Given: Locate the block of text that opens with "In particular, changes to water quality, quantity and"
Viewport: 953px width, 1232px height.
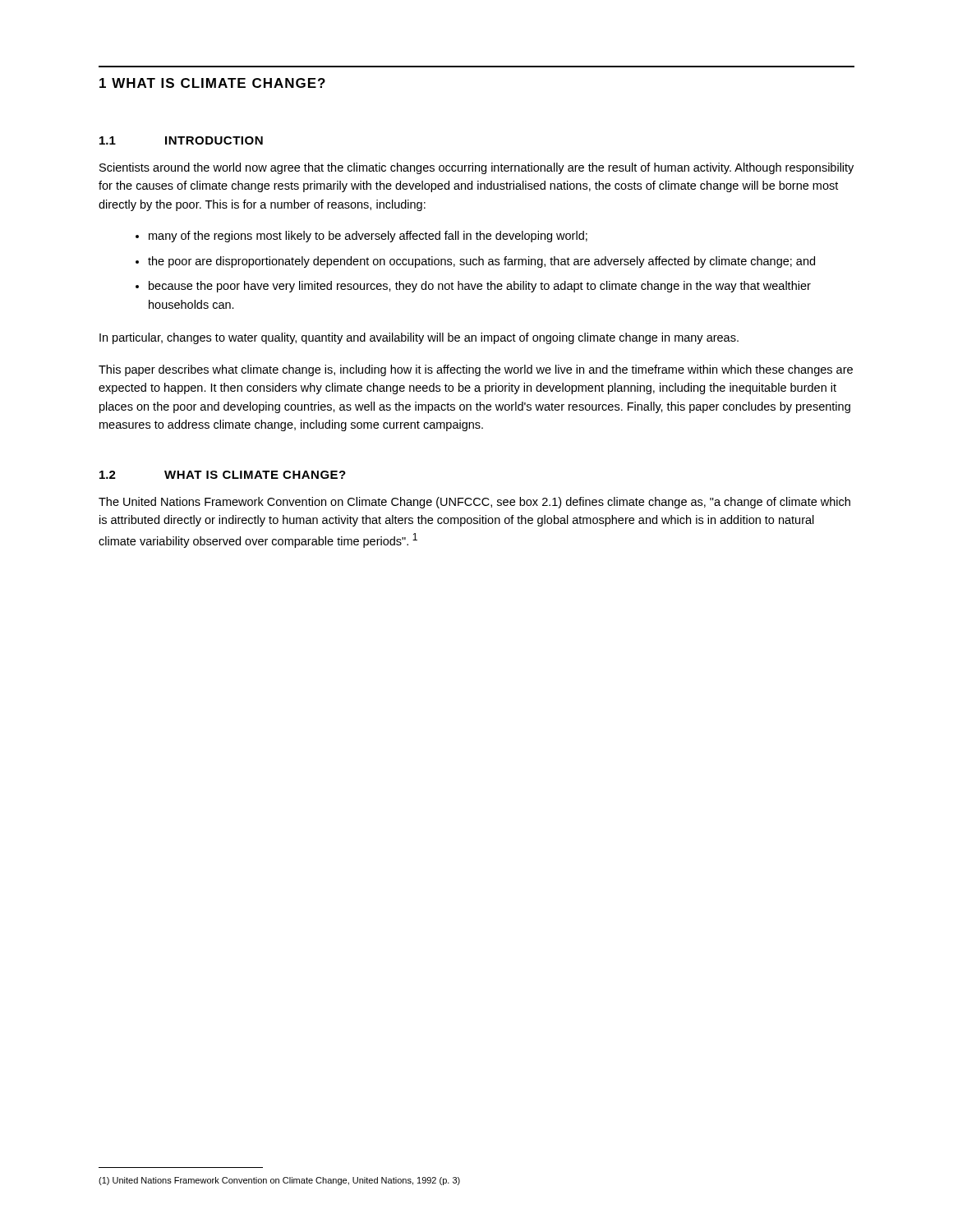Looking at the screenshot, I should coord(419,338).
